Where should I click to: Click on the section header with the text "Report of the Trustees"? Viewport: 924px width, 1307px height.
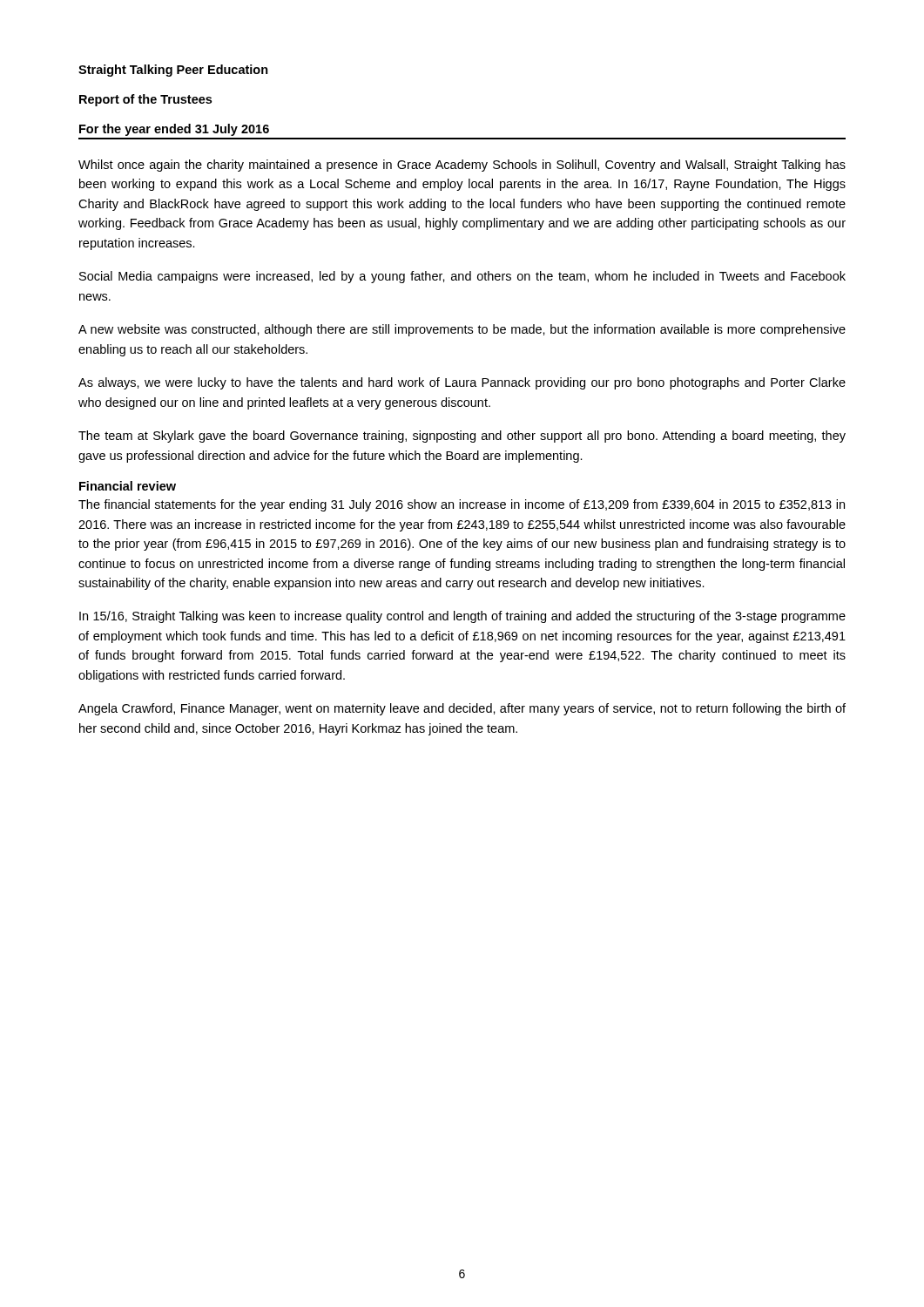point(145,99)
